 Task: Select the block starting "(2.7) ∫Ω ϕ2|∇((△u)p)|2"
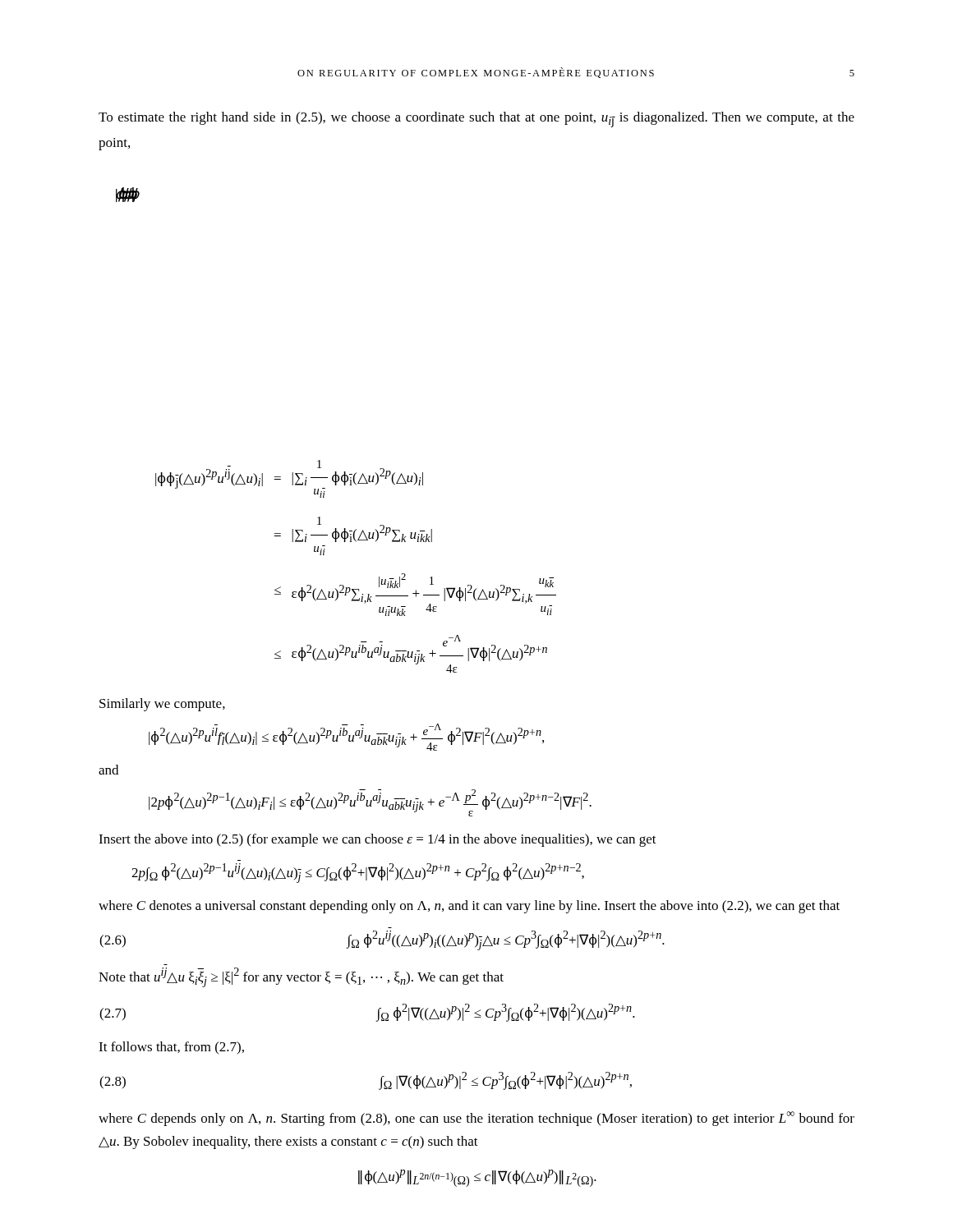click(x=476, y=1013)
